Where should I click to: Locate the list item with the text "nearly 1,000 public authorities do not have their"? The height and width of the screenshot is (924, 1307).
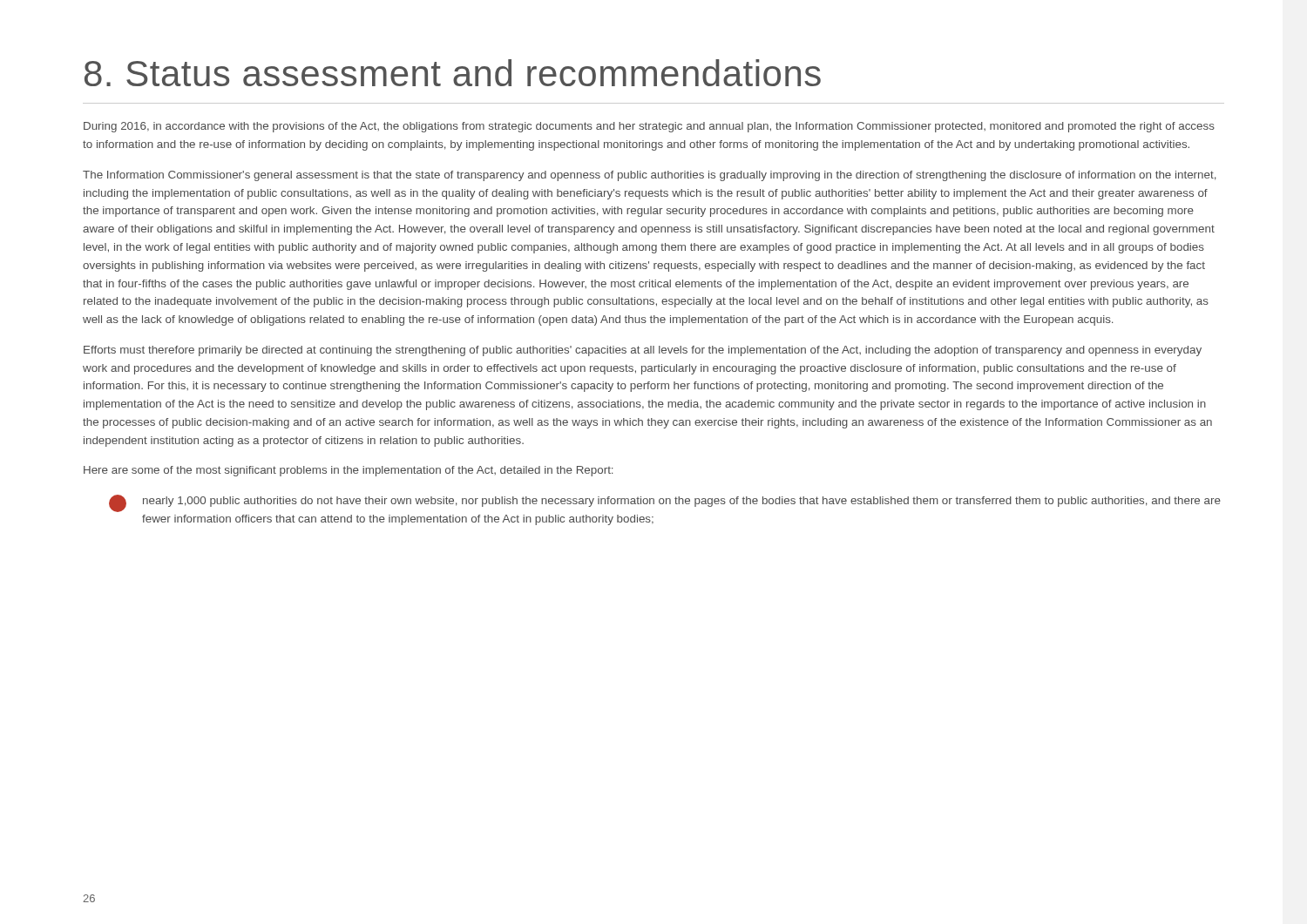(x=667, y=510)
